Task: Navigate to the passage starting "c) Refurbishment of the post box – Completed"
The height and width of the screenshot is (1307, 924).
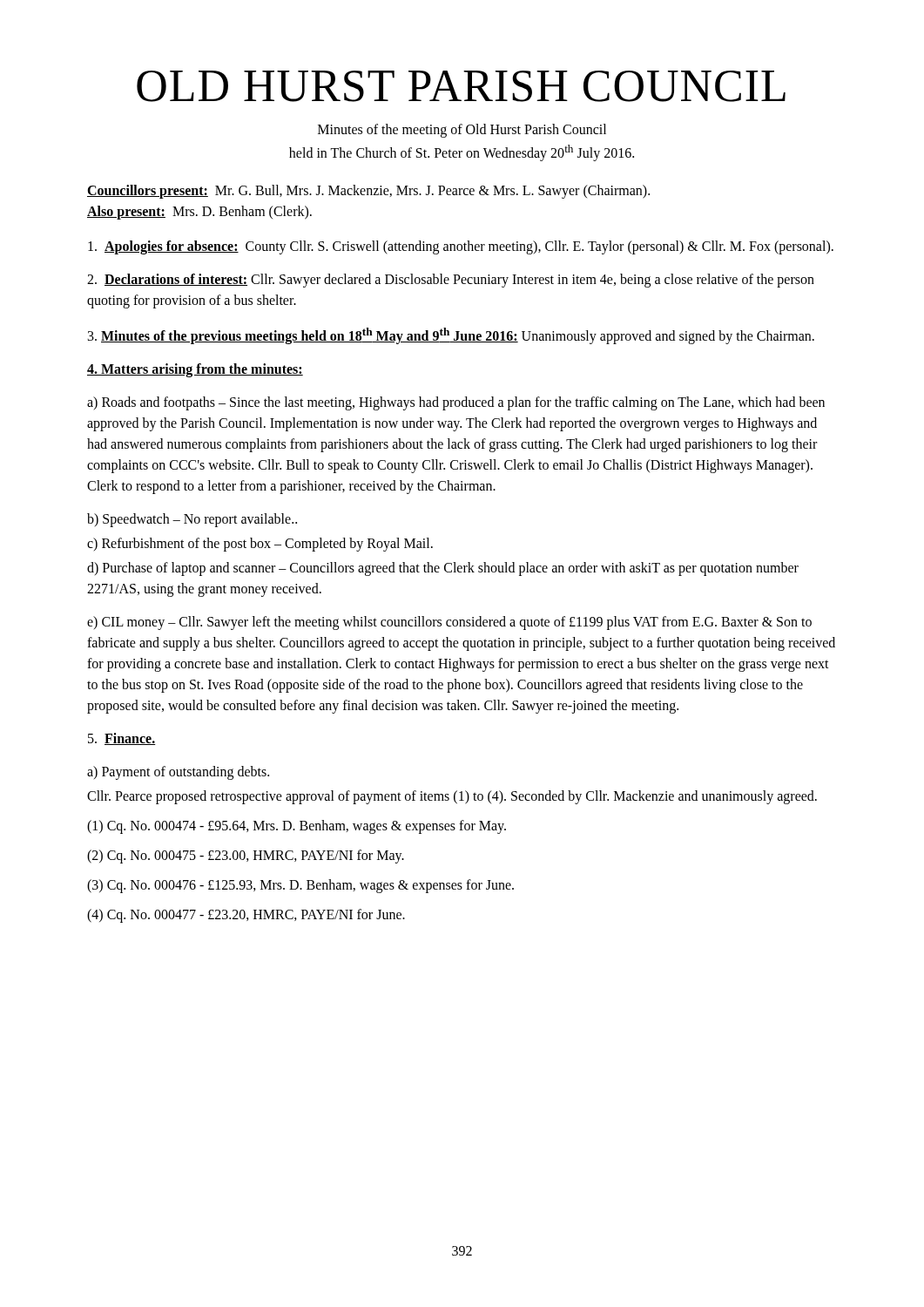Action: point(260,545)
